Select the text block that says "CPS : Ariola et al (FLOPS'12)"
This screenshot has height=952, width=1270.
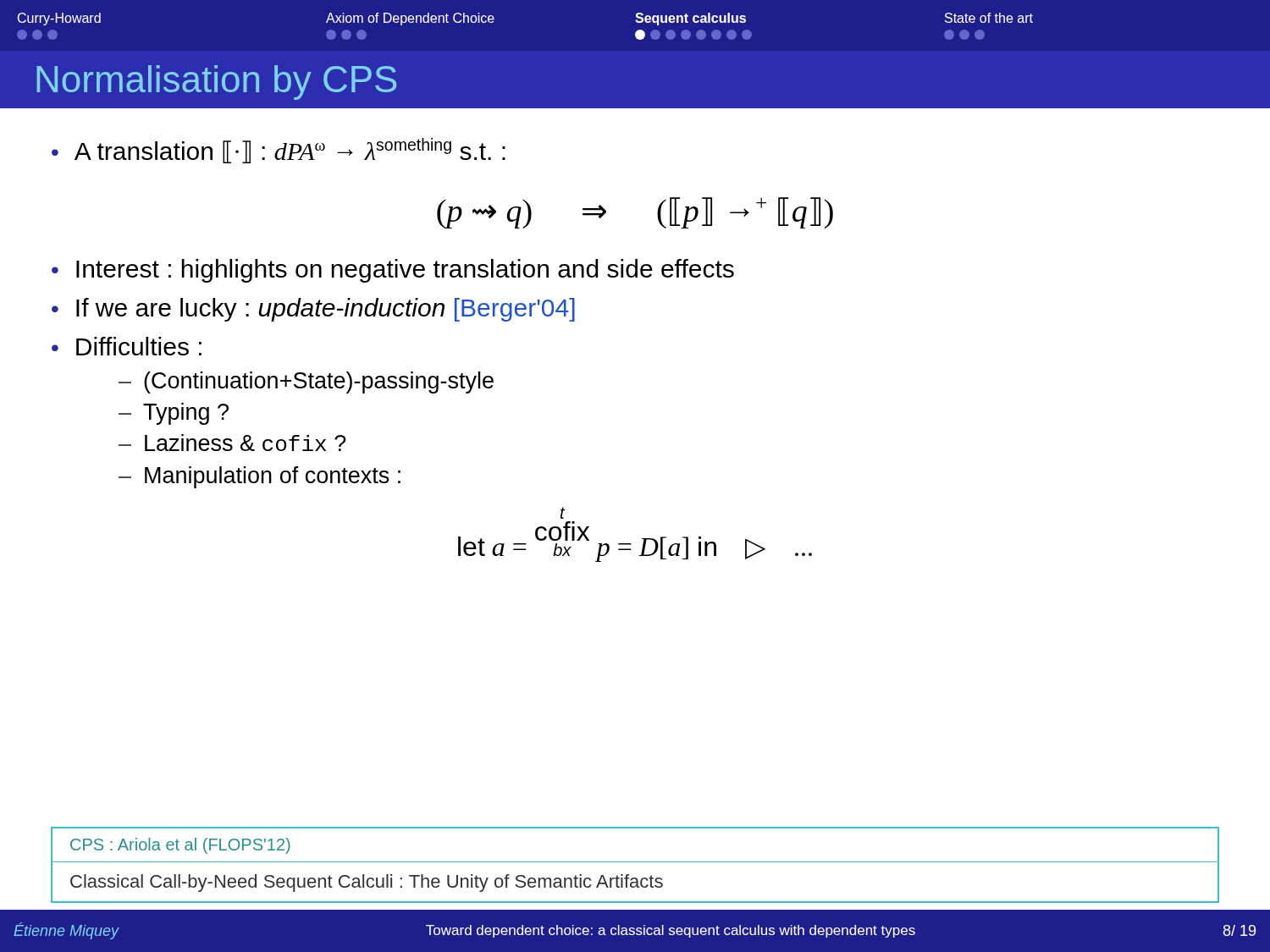pyautogui.click(x=635, y=865)
